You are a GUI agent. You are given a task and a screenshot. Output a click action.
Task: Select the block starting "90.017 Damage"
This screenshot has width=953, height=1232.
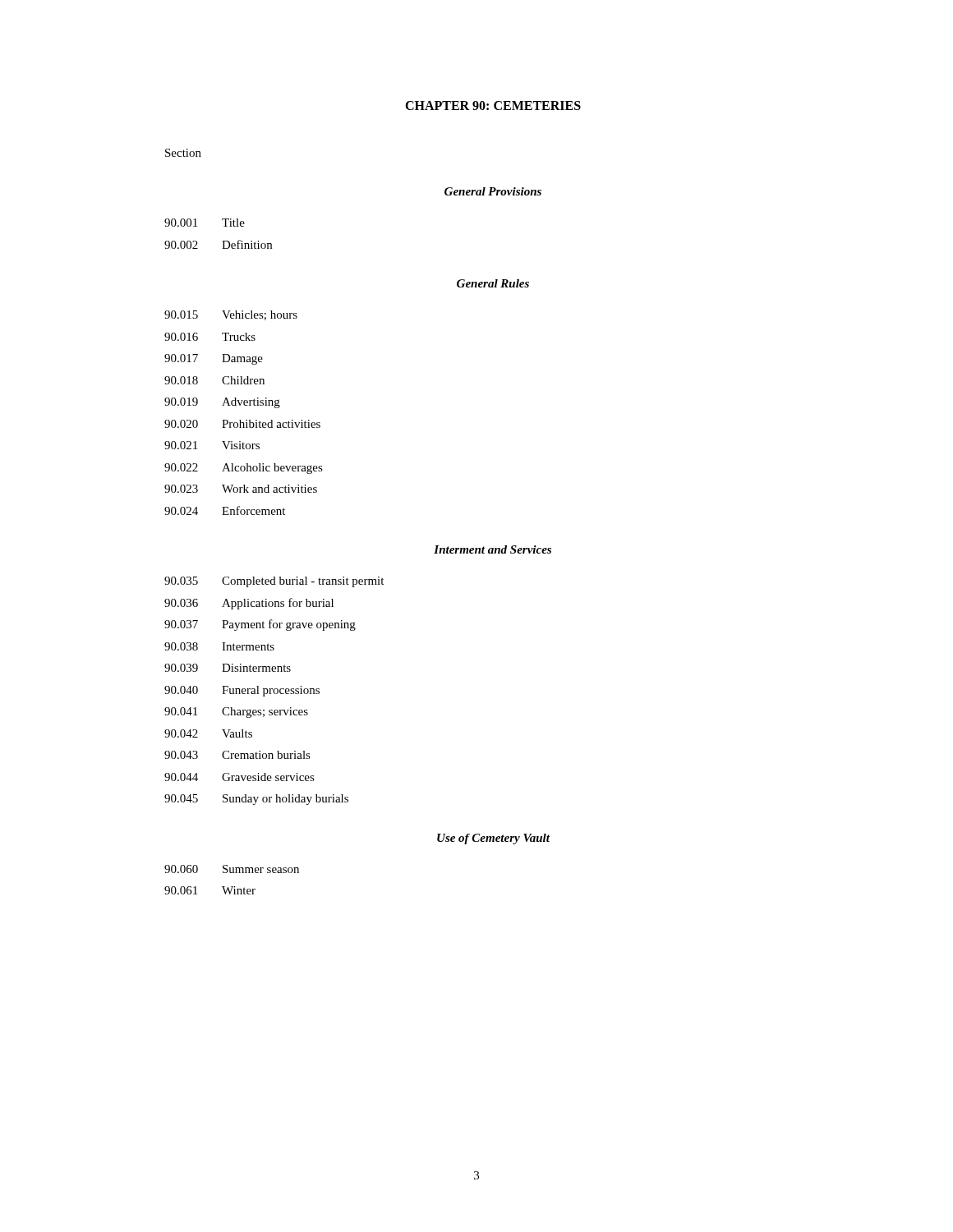coord(181,359)
